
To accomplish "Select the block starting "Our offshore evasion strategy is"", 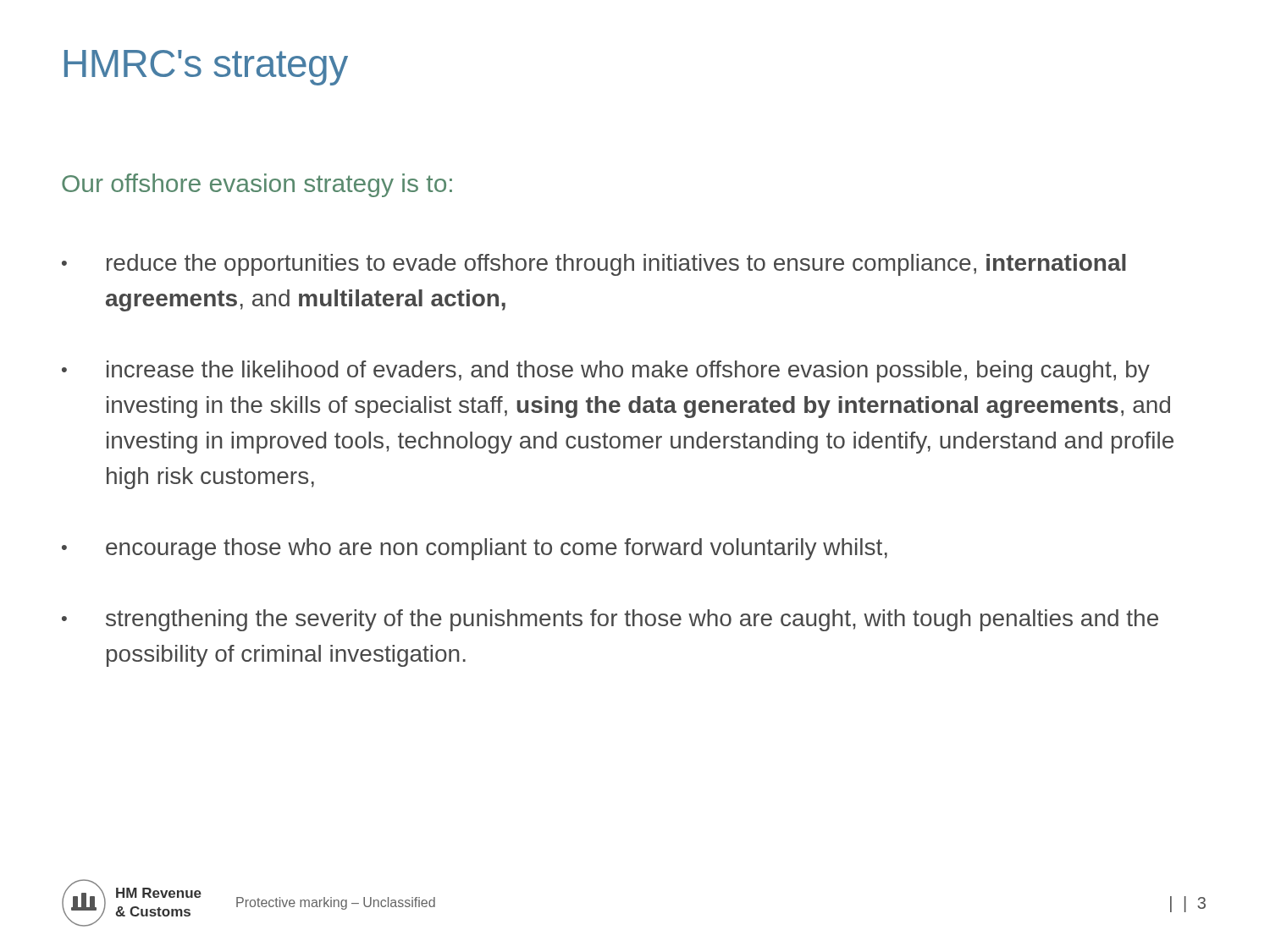I will pyautogui.click(x=258, y=183).
